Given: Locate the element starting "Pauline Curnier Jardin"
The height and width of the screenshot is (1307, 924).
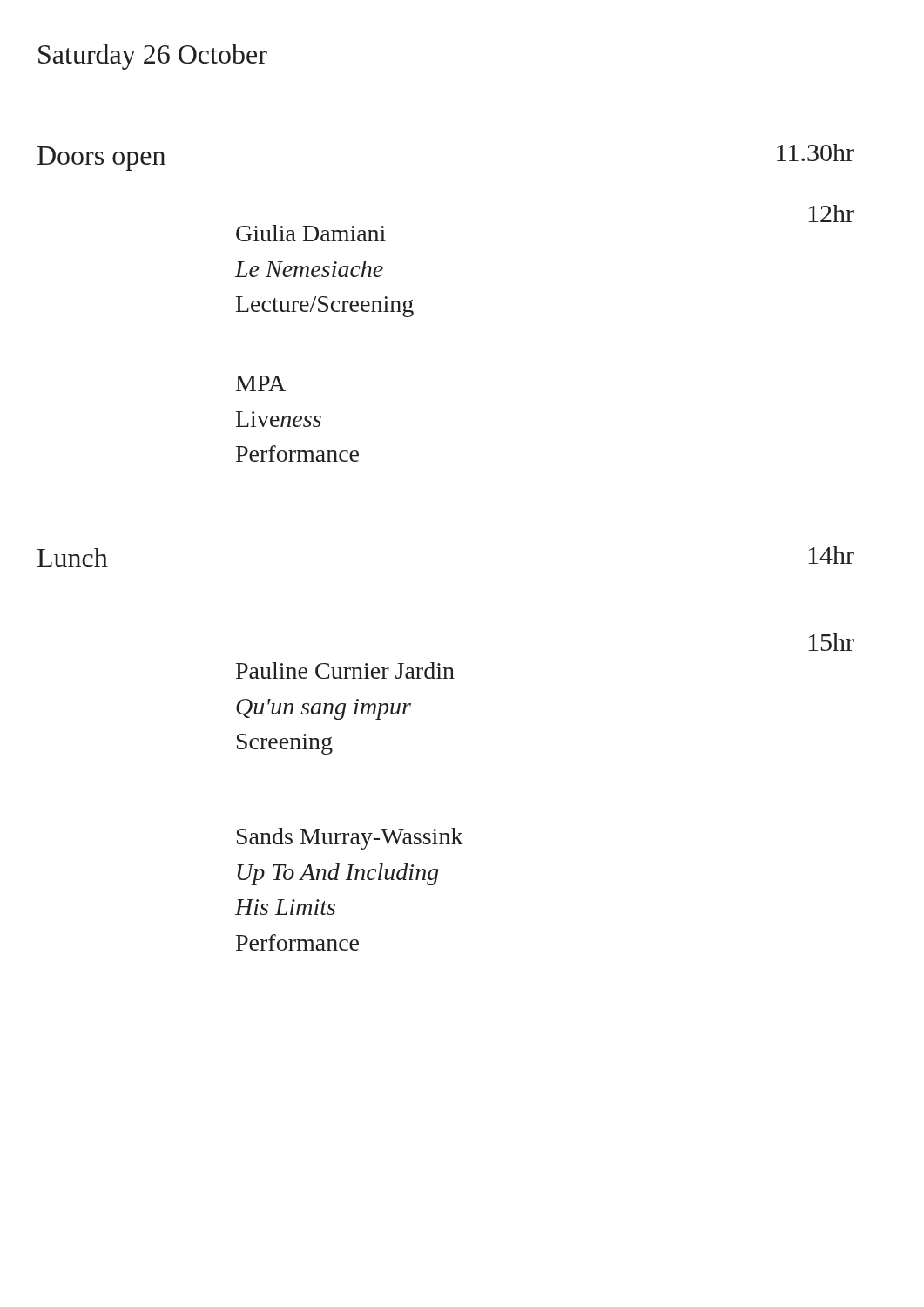Looking at the screenshot, I should (x=345, y=706).
